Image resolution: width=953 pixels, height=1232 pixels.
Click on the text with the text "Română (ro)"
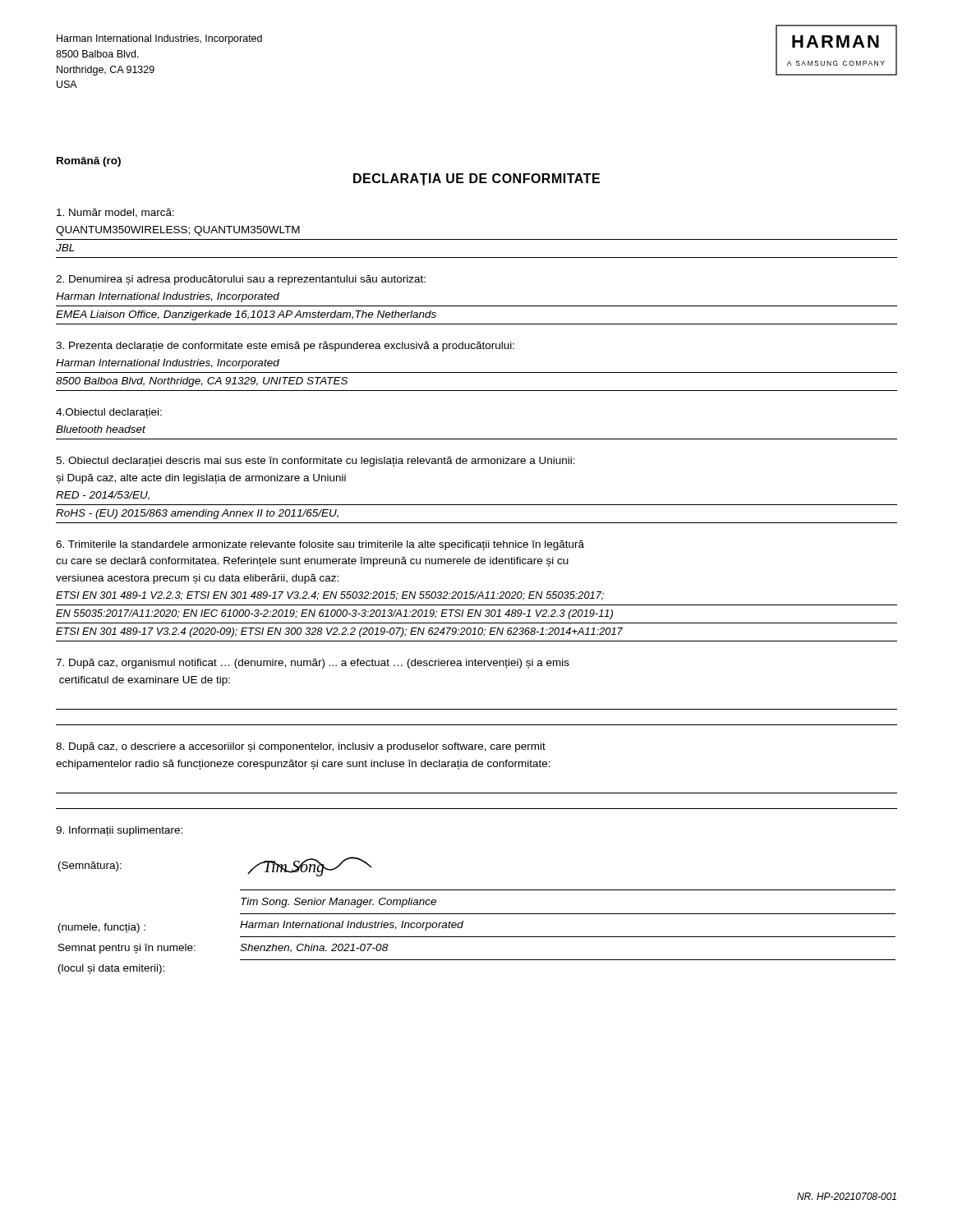89,161
